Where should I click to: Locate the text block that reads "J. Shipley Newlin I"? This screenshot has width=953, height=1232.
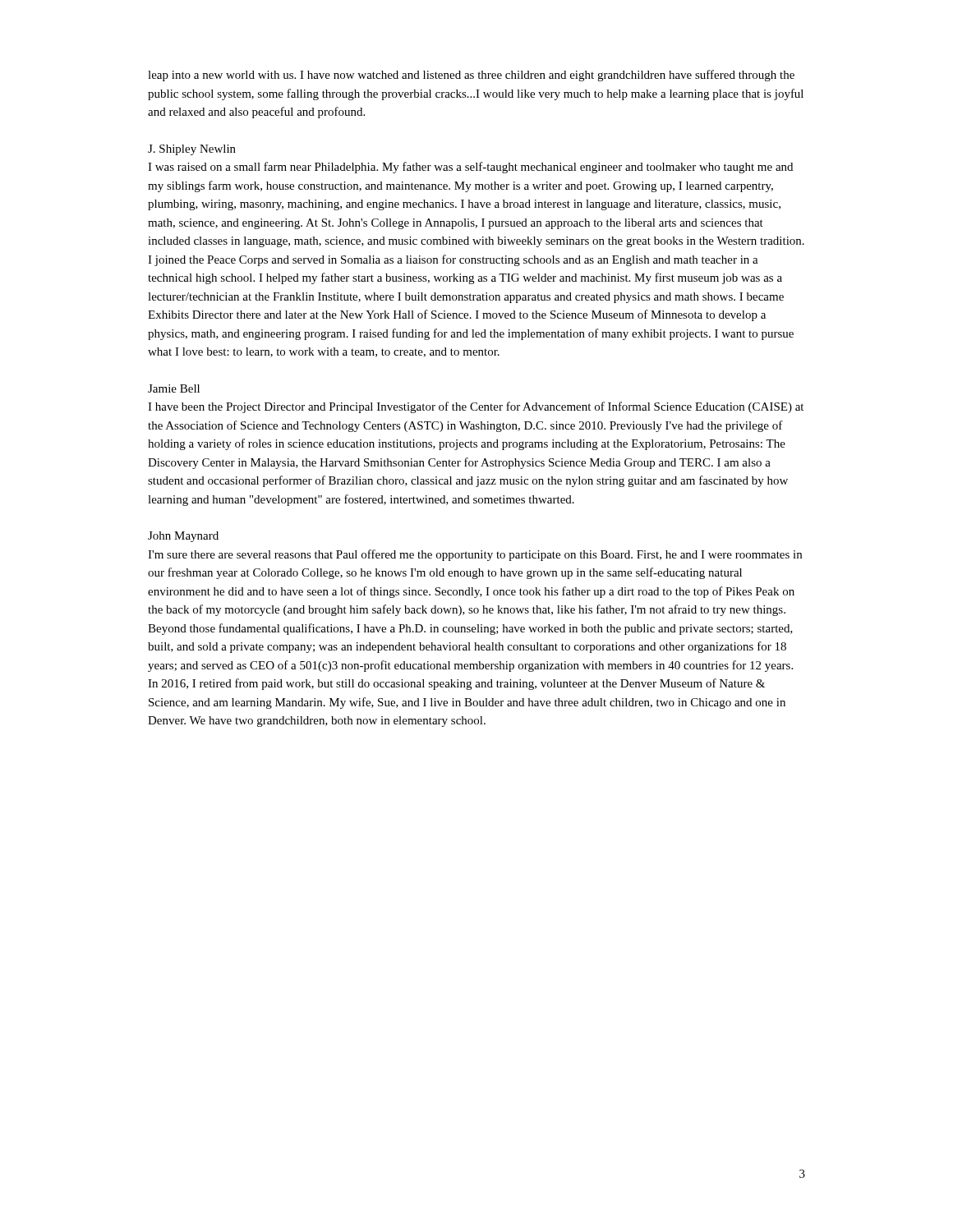coord(476,249)
